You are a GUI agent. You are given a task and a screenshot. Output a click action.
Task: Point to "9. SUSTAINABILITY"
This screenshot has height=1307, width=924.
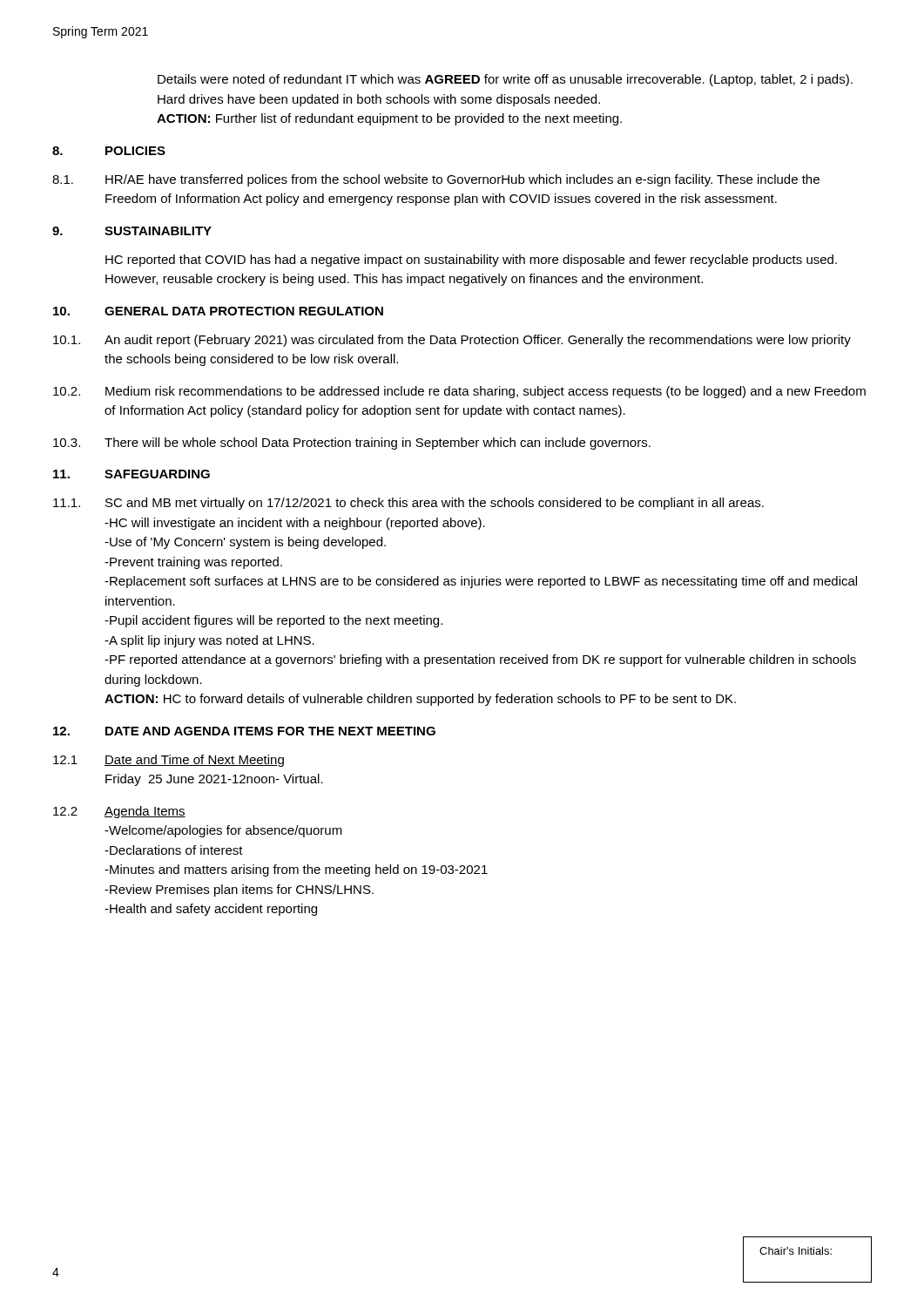point(132,231)
